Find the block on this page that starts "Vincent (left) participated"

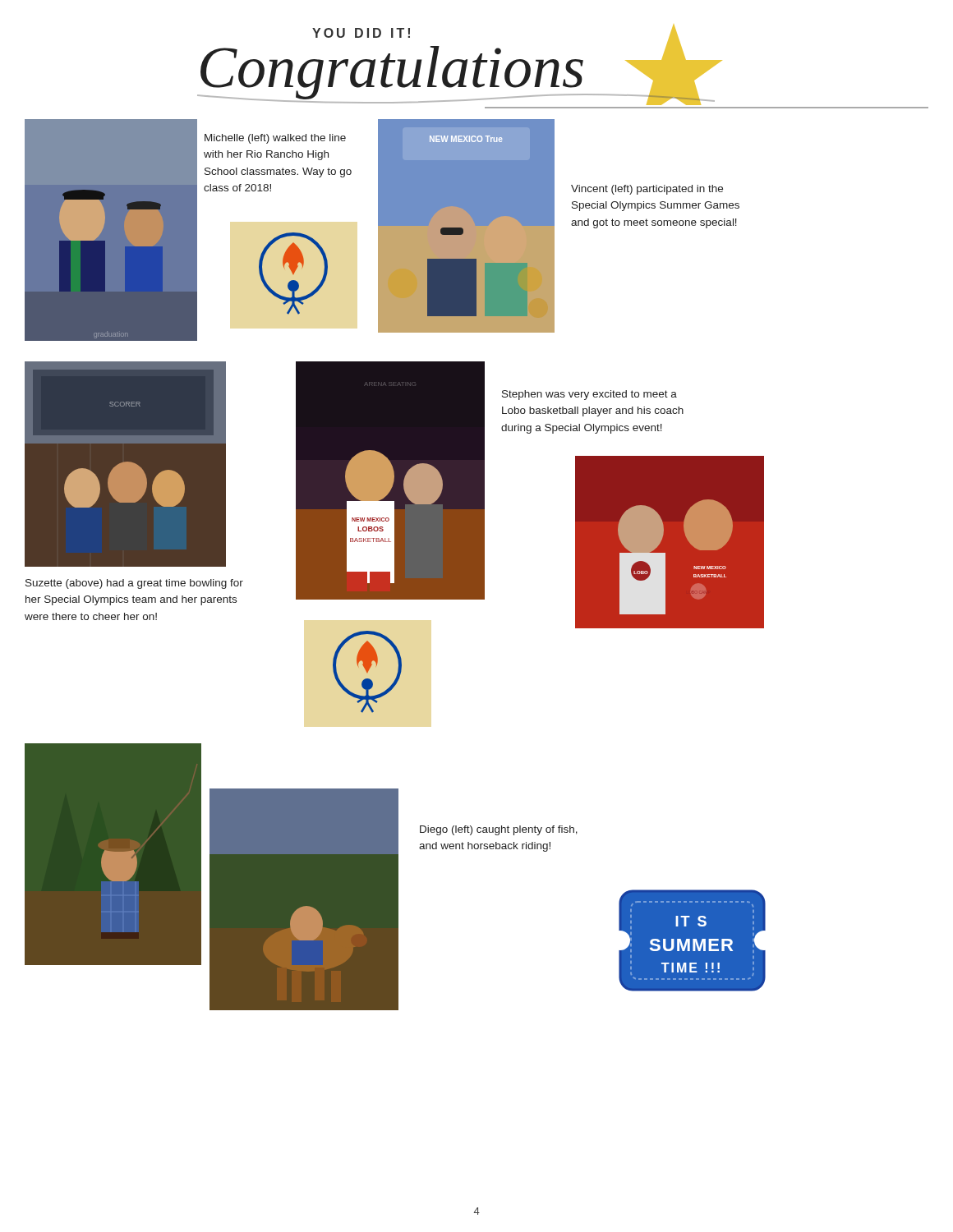[x=655, y=205]
